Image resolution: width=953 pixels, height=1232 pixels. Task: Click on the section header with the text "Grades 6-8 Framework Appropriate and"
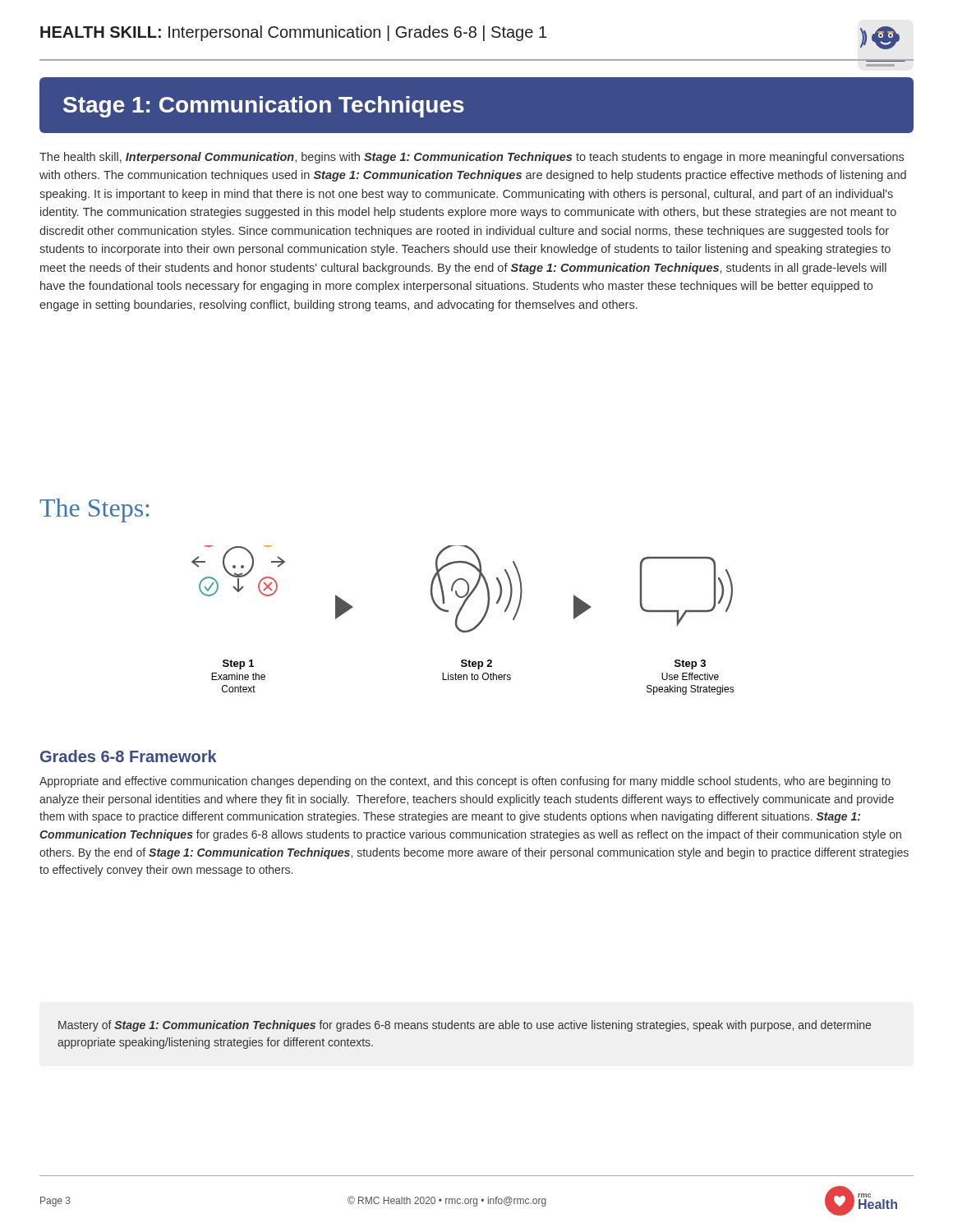pos(476,814)
